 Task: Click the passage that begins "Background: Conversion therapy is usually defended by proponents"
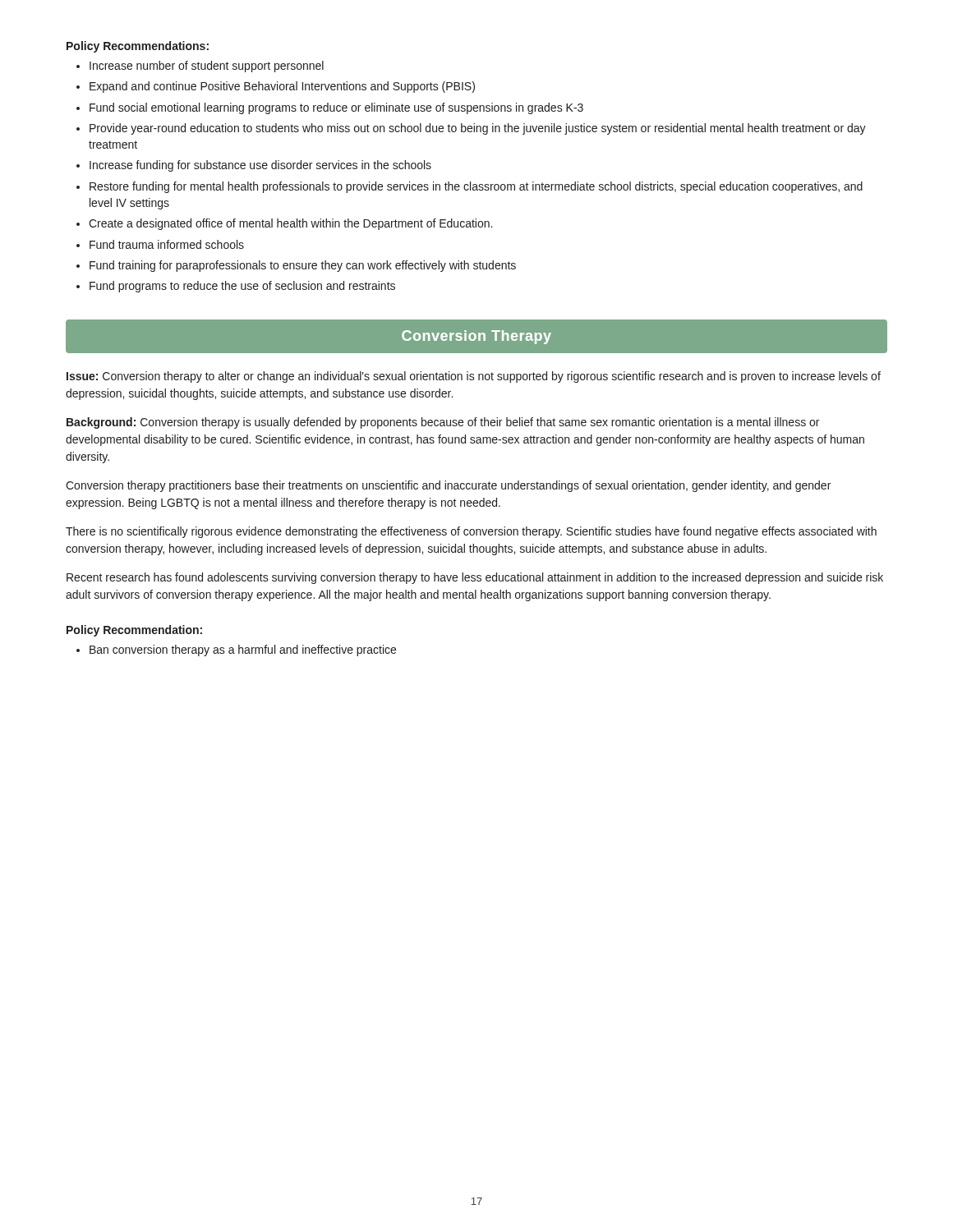[x=465, y=439]
